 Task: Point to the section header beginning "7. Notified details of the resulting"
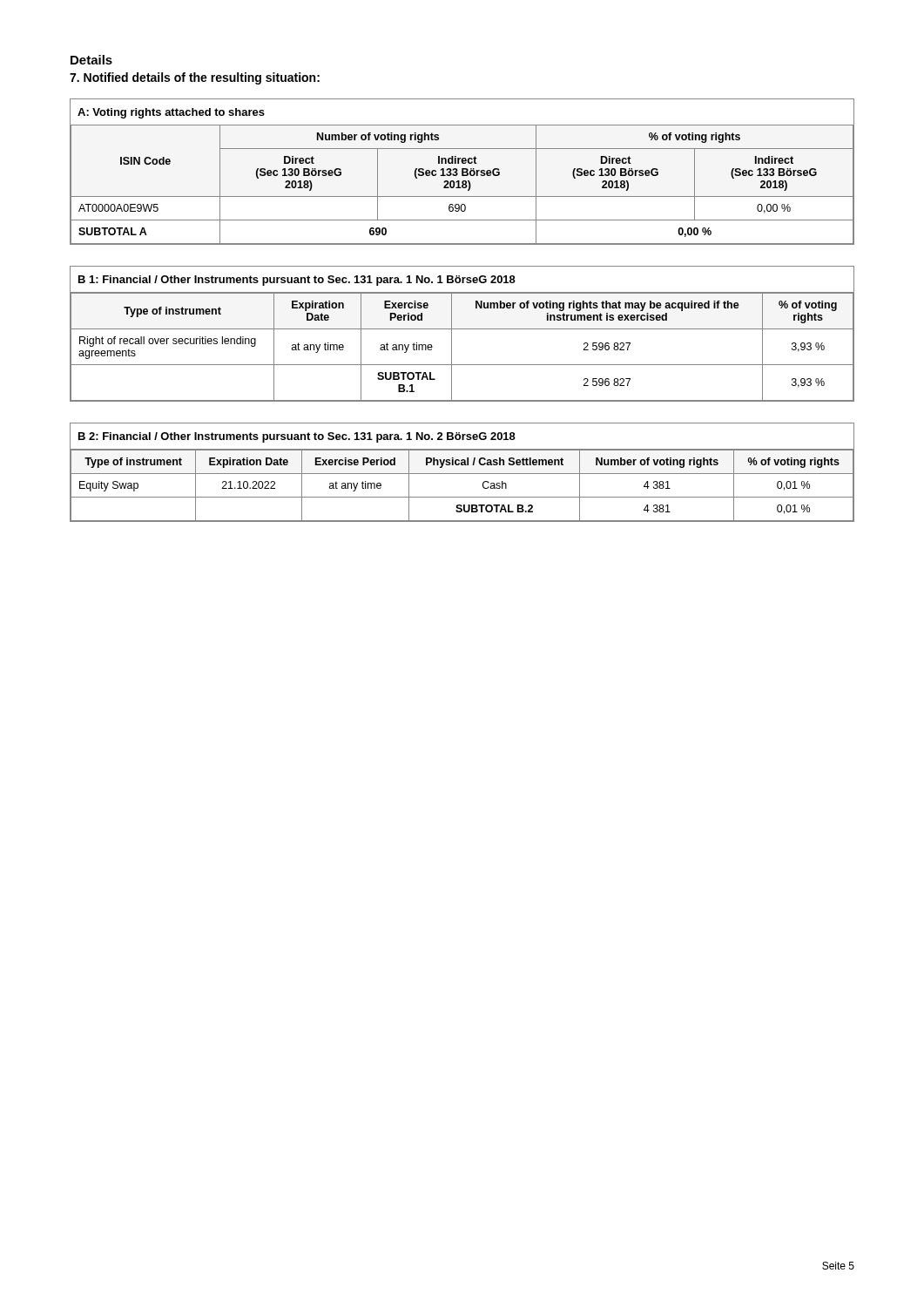[195, 78]
